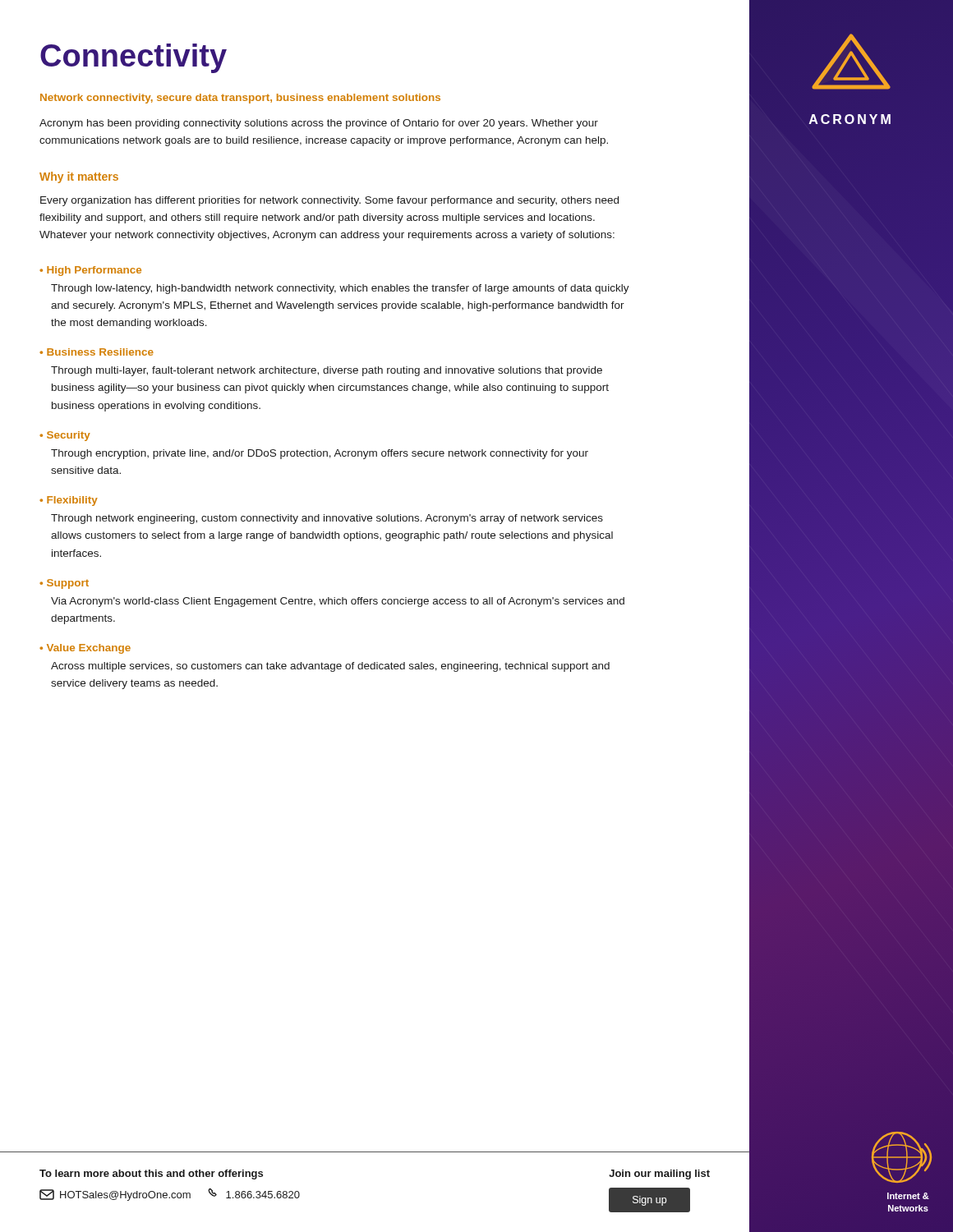The height and width of the screenshot is (1232, 953).
Task: Click the passage that begins "• High Performance Through low-latency, high-bandwidth network connectivity,"
Action: click(337, 297)
